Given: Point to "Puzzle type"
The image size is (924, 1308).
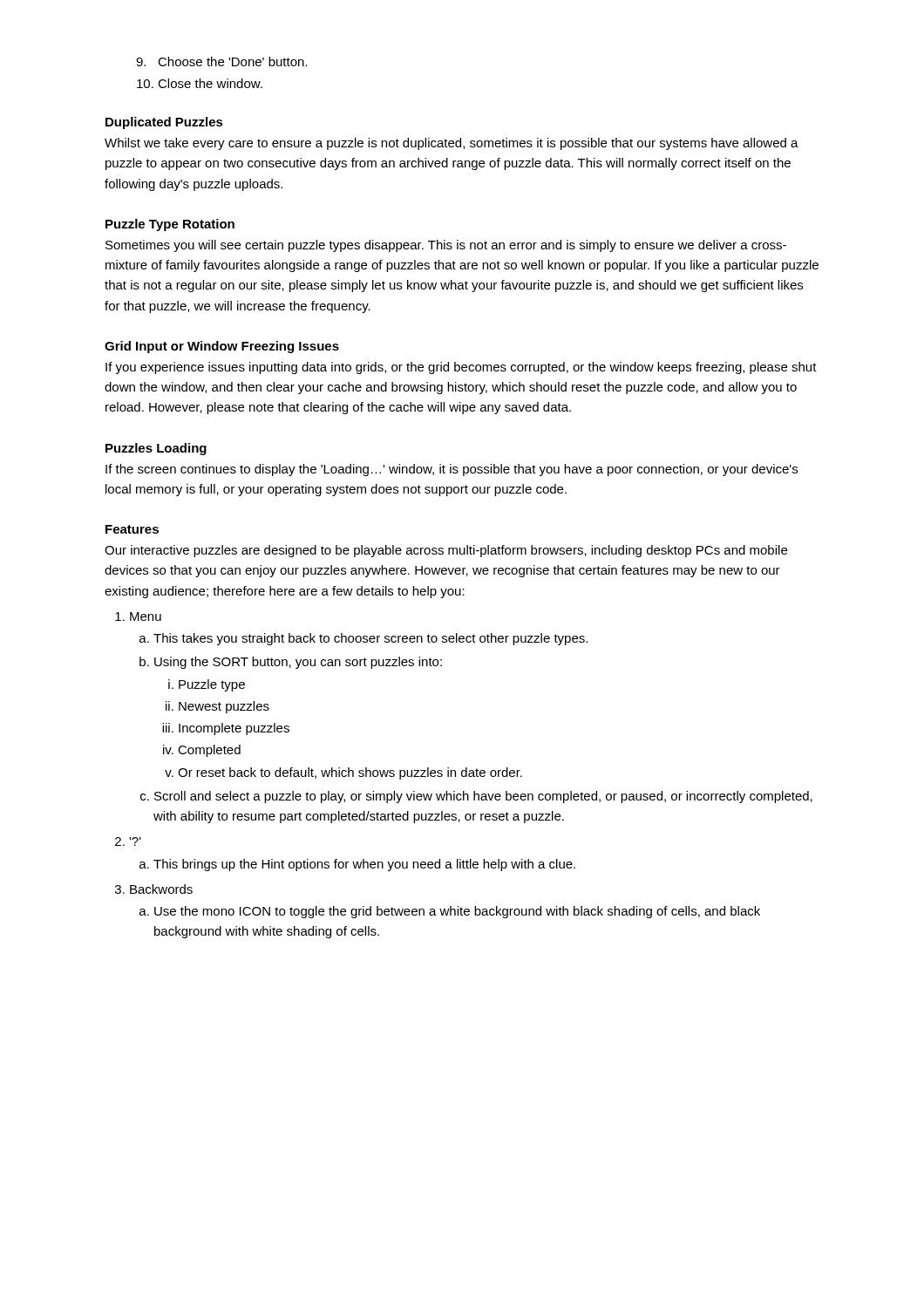Looking at the screenshot, I should (x=212, y=684).
